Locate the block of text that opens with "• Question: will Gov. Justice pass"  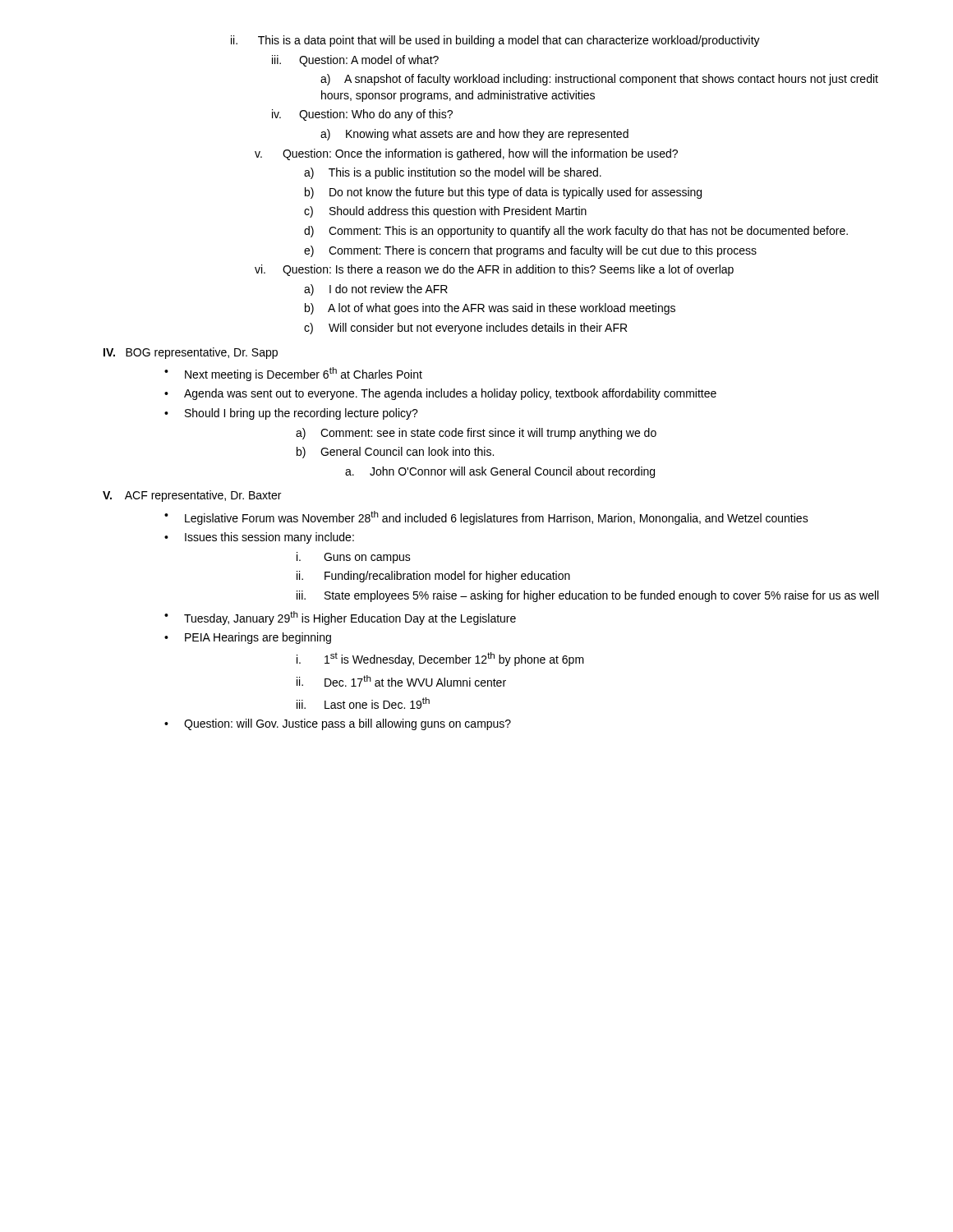point(338,724)
